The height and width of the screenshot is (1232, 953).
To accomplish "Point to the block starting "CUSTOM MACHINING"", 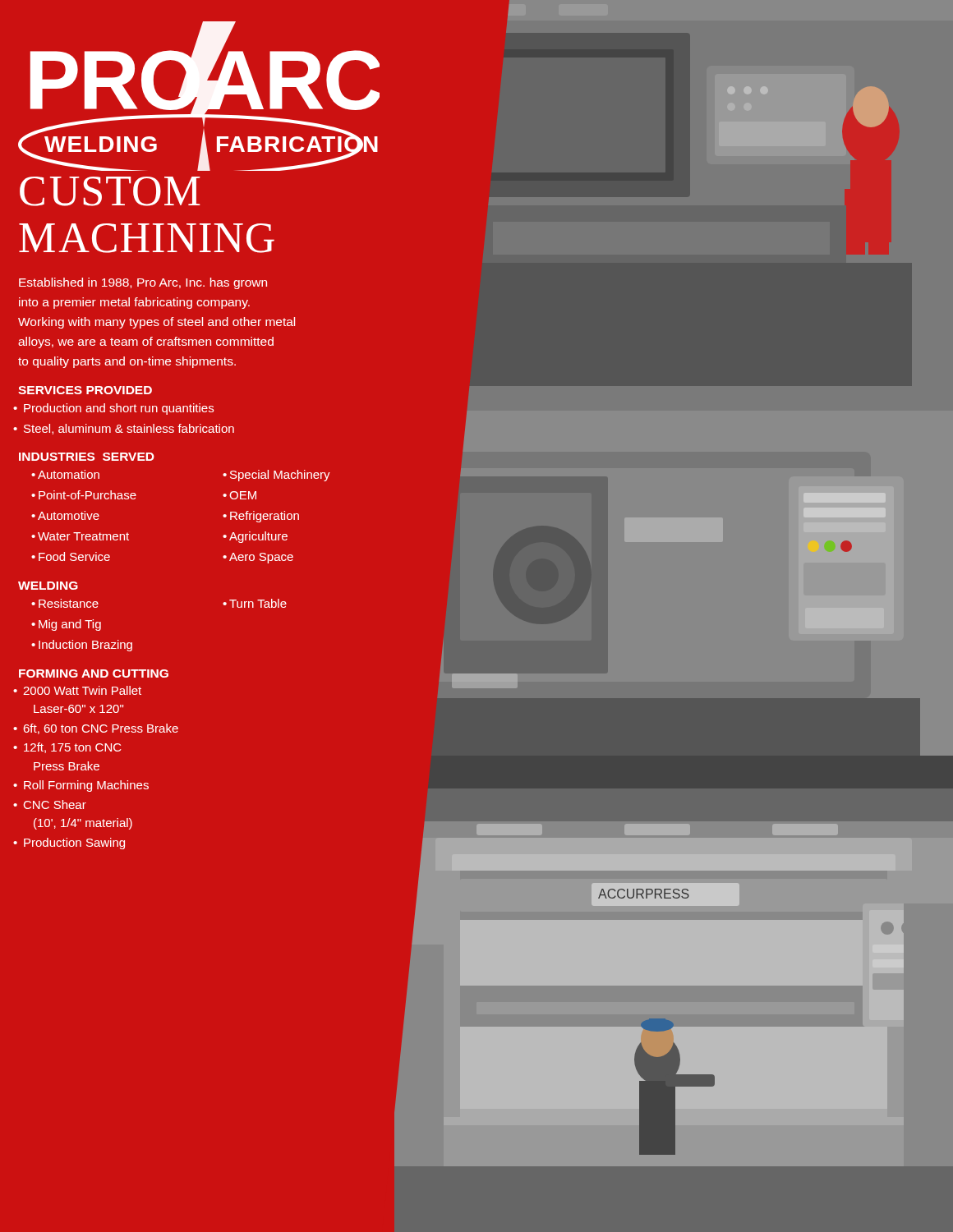I will [x=147, y=214].
